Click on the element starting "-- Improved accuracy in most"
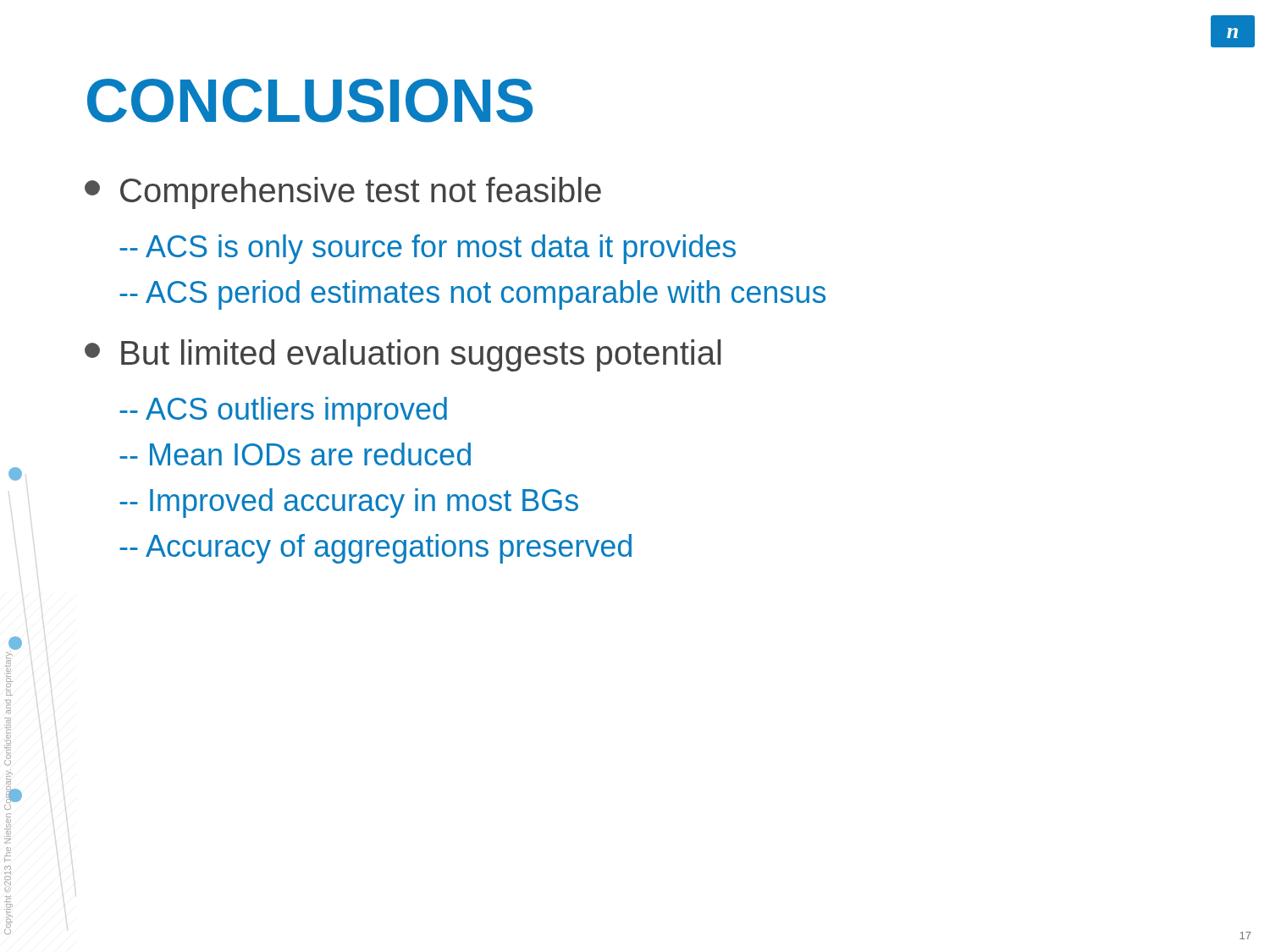Viewport: 1270px width, 952px height. click(x=349, y=501)
